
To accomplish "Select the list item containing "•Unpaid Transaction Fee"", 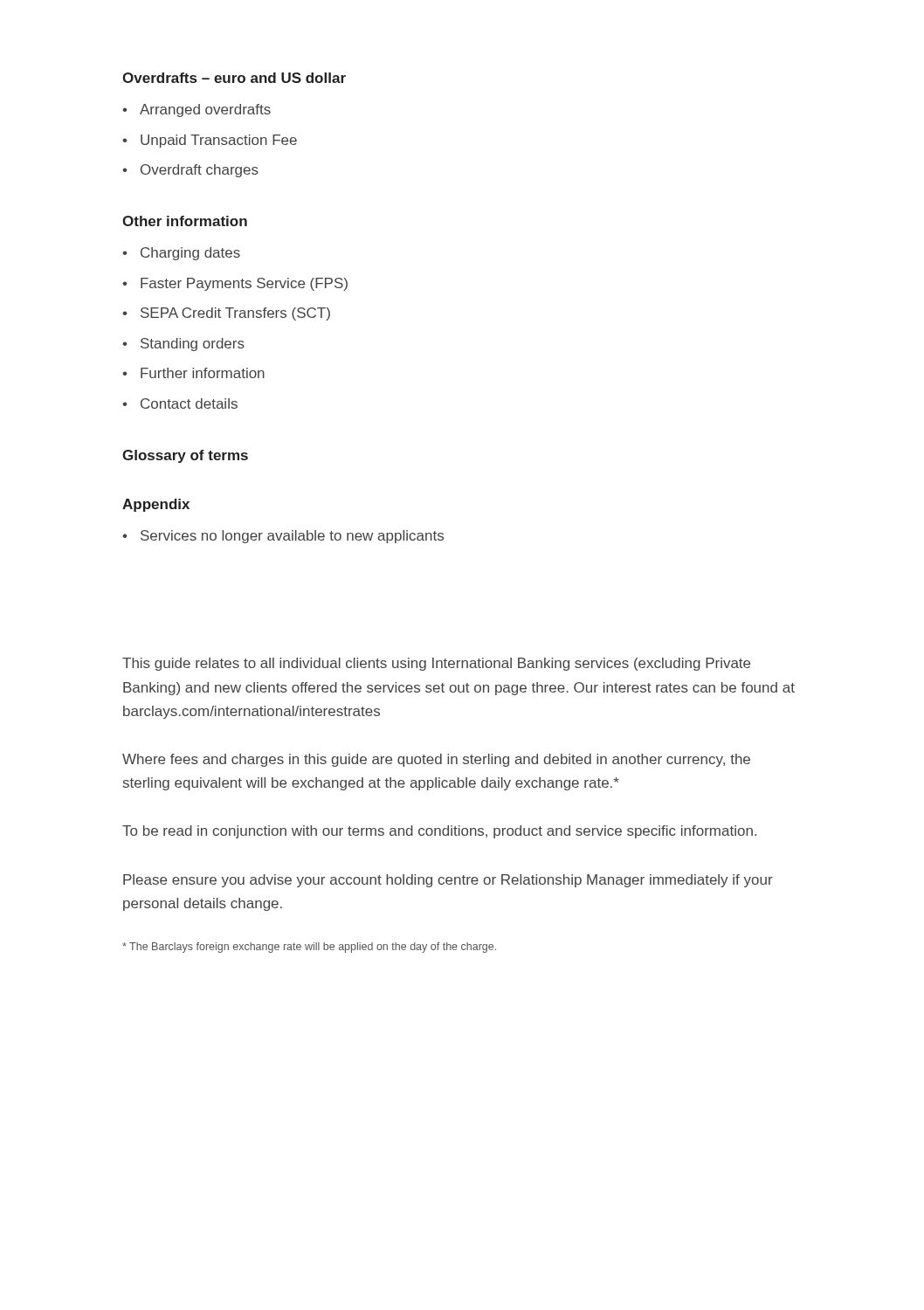I will [x=210, y=141].
